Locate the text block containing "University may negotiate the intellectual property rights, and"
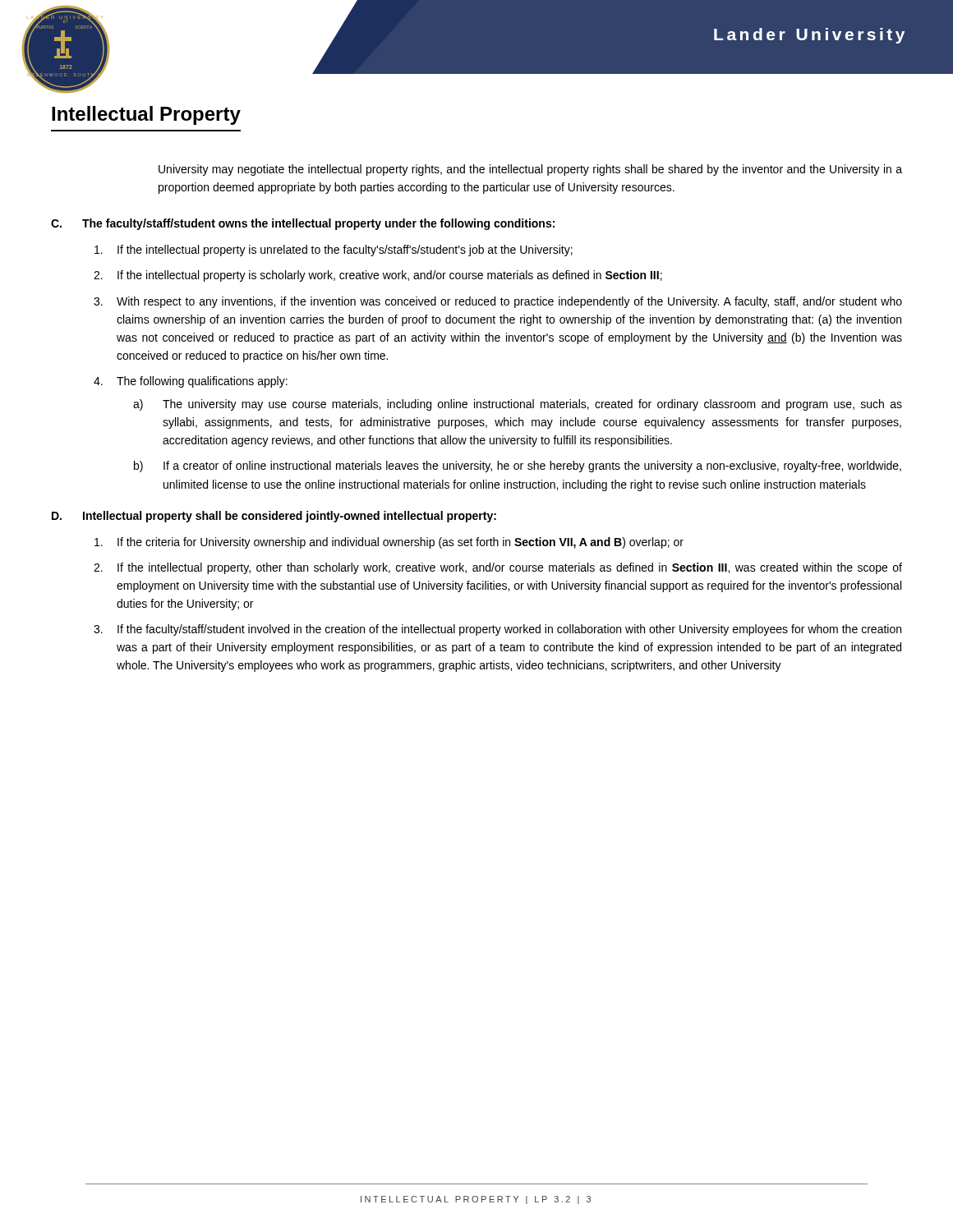The width and height of the screenshot is (953, 1232). pos(530,178)
